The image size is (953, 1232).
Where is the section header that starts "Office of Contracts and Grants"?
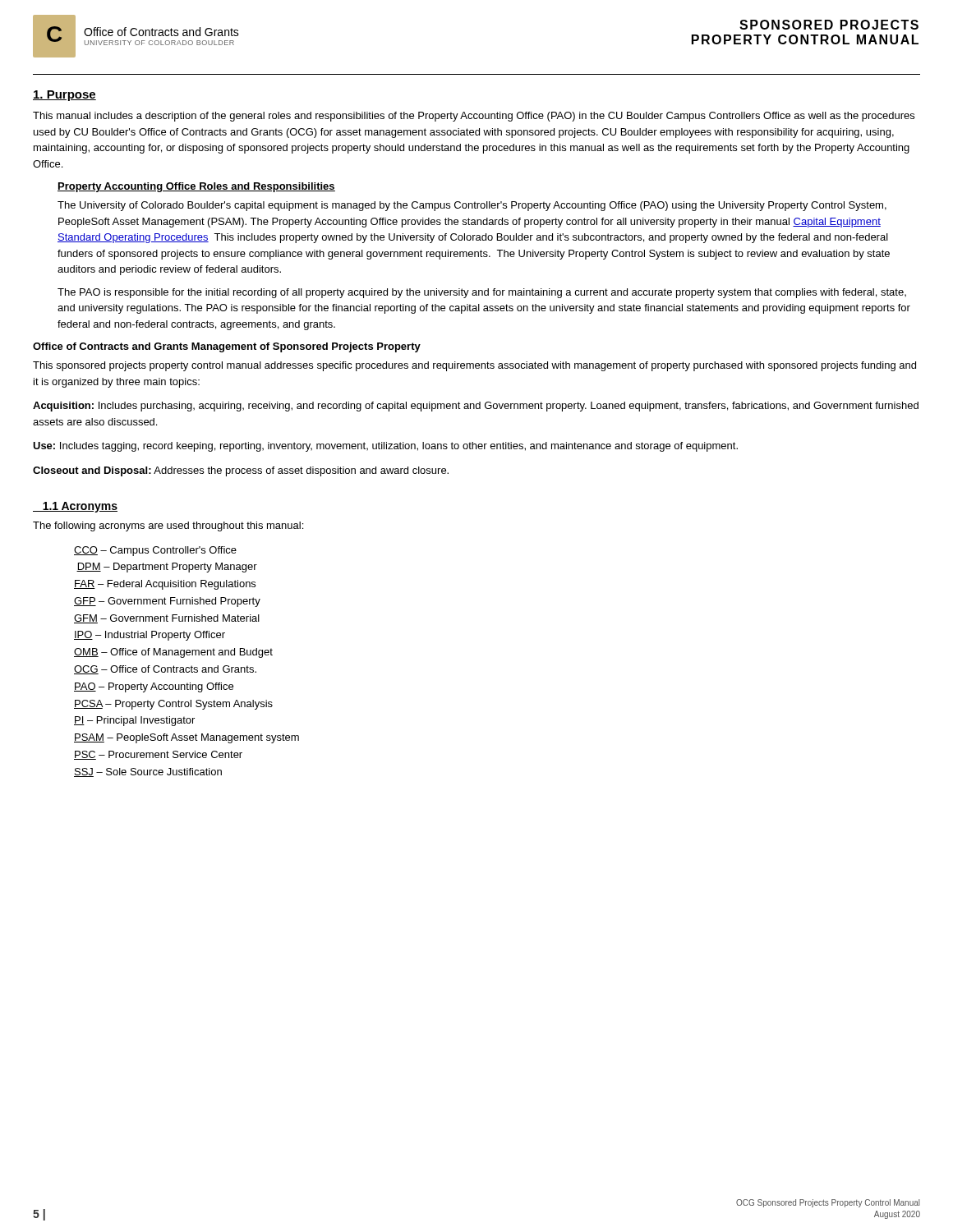(227, 346)
